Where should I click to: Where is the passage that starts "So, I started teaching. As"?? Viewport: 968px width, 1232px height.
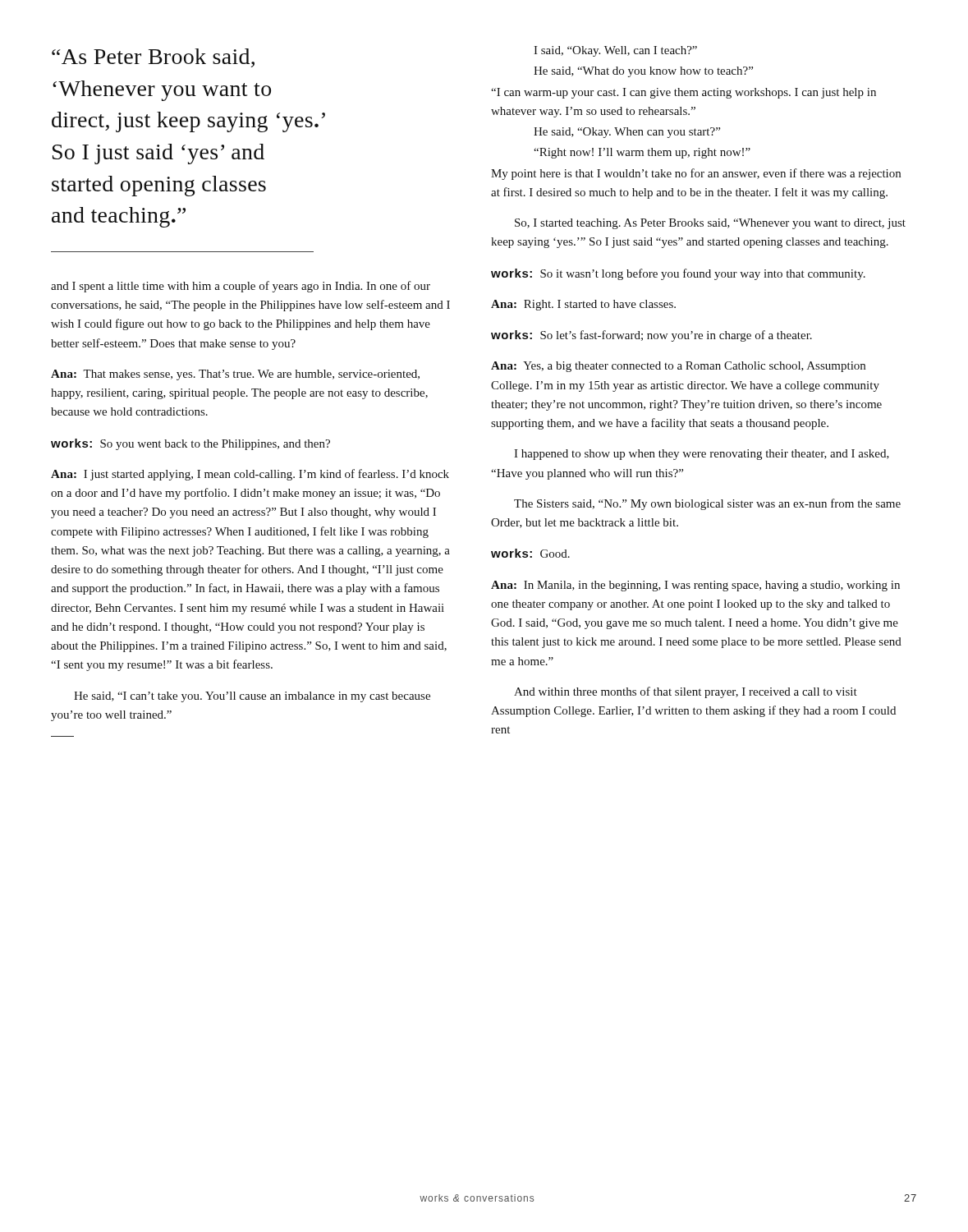(698, 232)
